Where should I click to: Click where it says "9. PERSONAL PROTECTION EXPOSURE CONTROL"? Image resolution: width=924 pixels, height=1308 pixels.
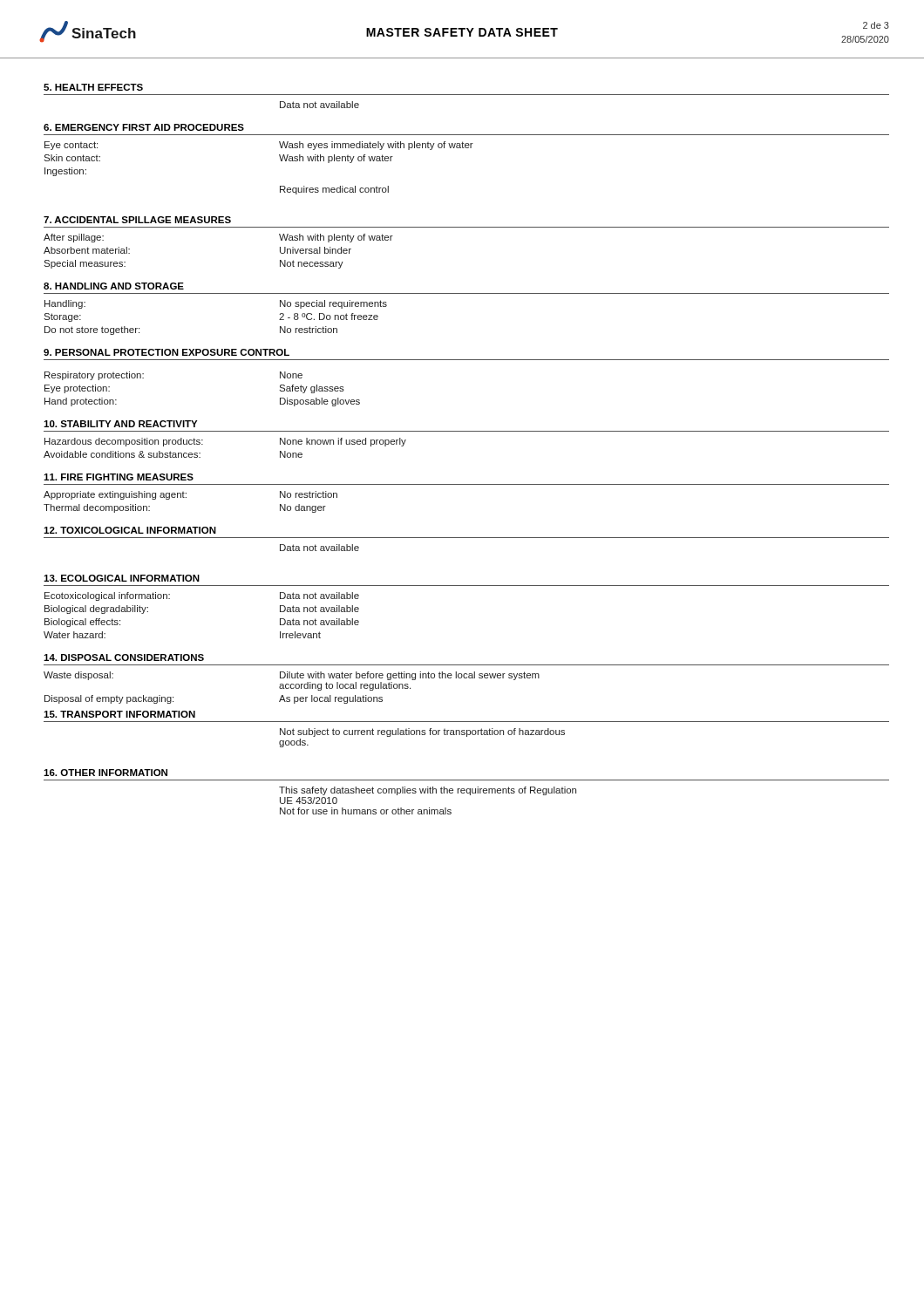(167, 352)
